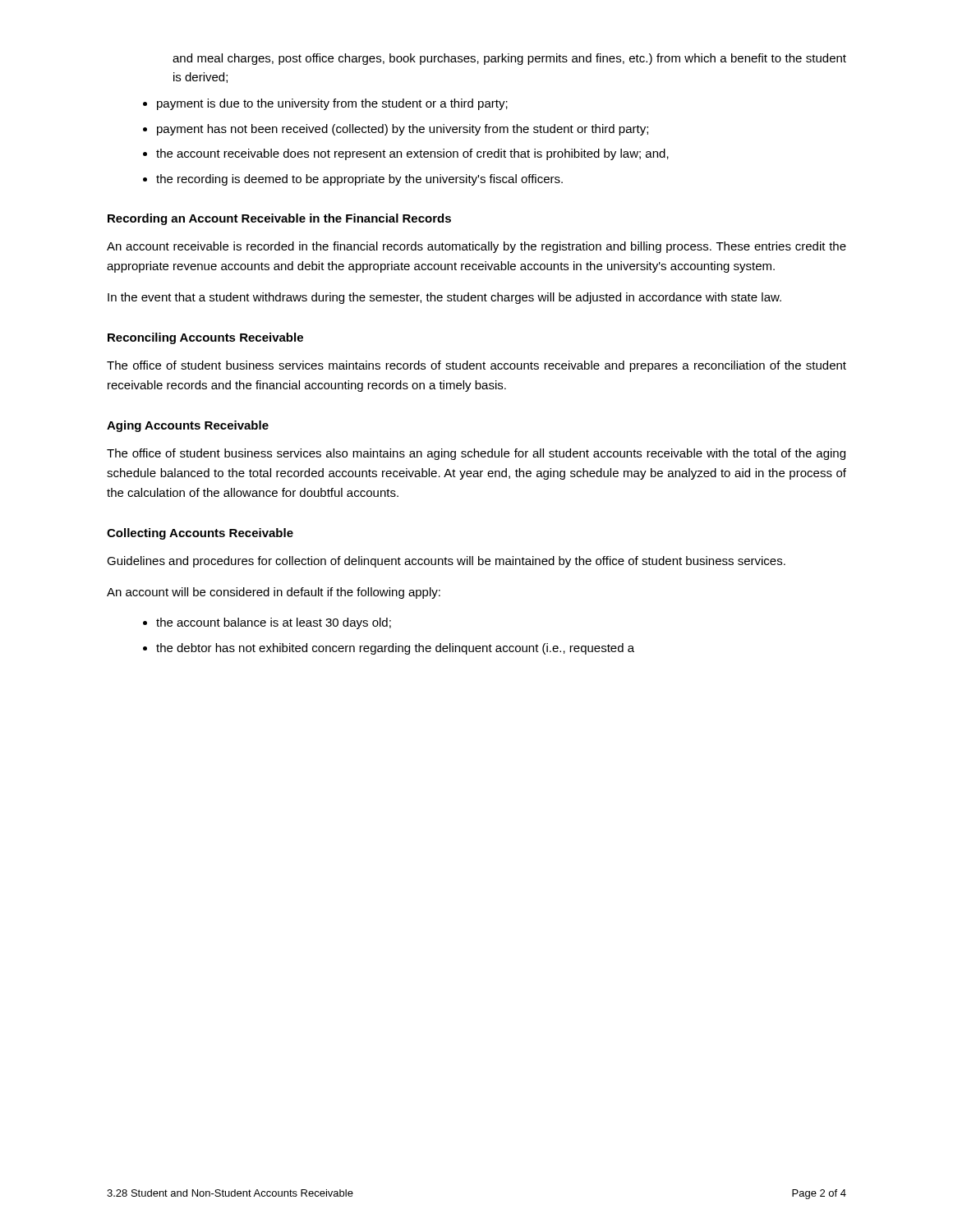
Task: Locate the list item that reads "the account receivable does not represent"
Action: (x=413, y=153)
